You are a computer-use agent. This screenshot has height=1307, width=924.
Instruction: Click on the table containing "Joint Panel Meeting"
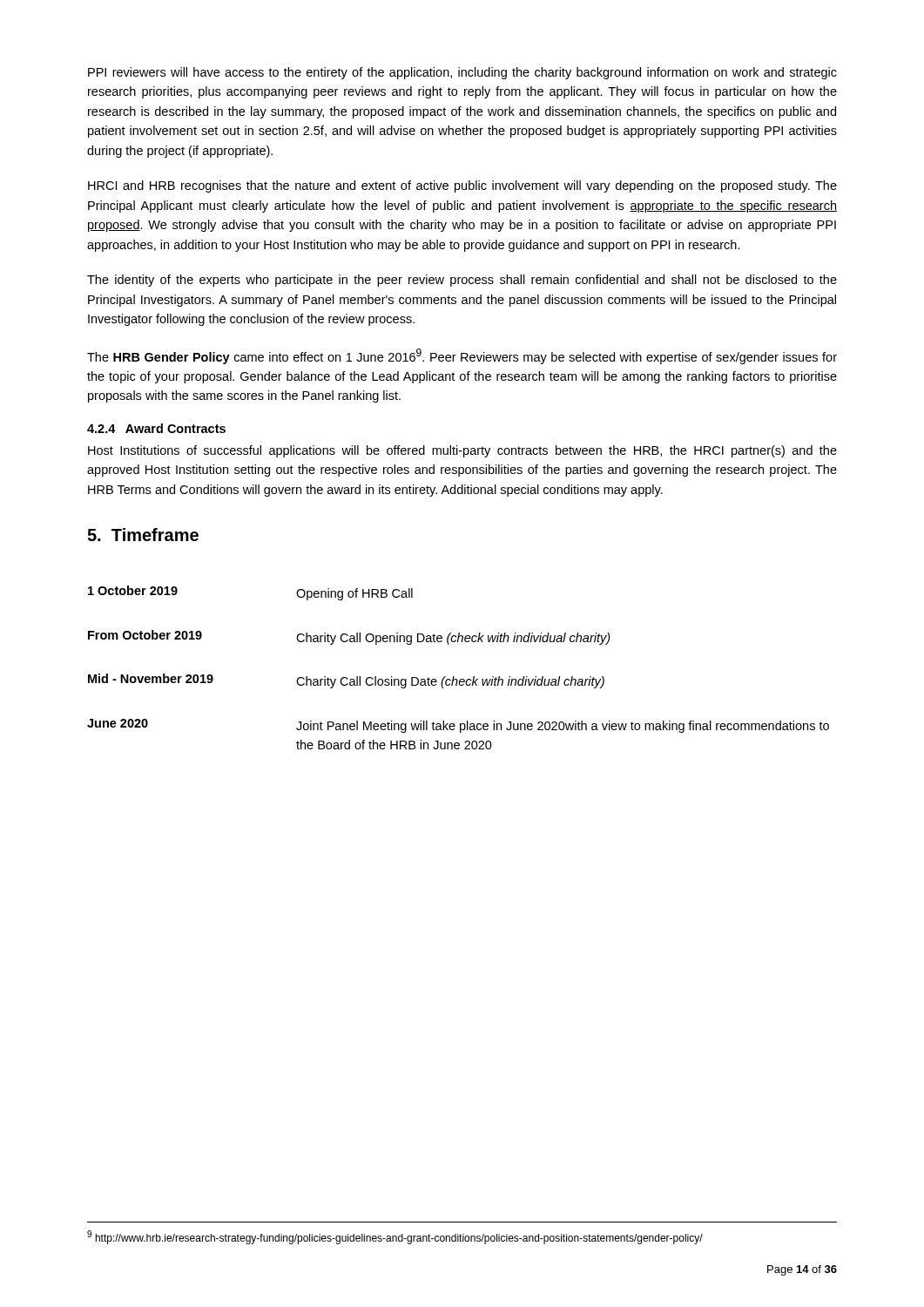pos(462,670)
